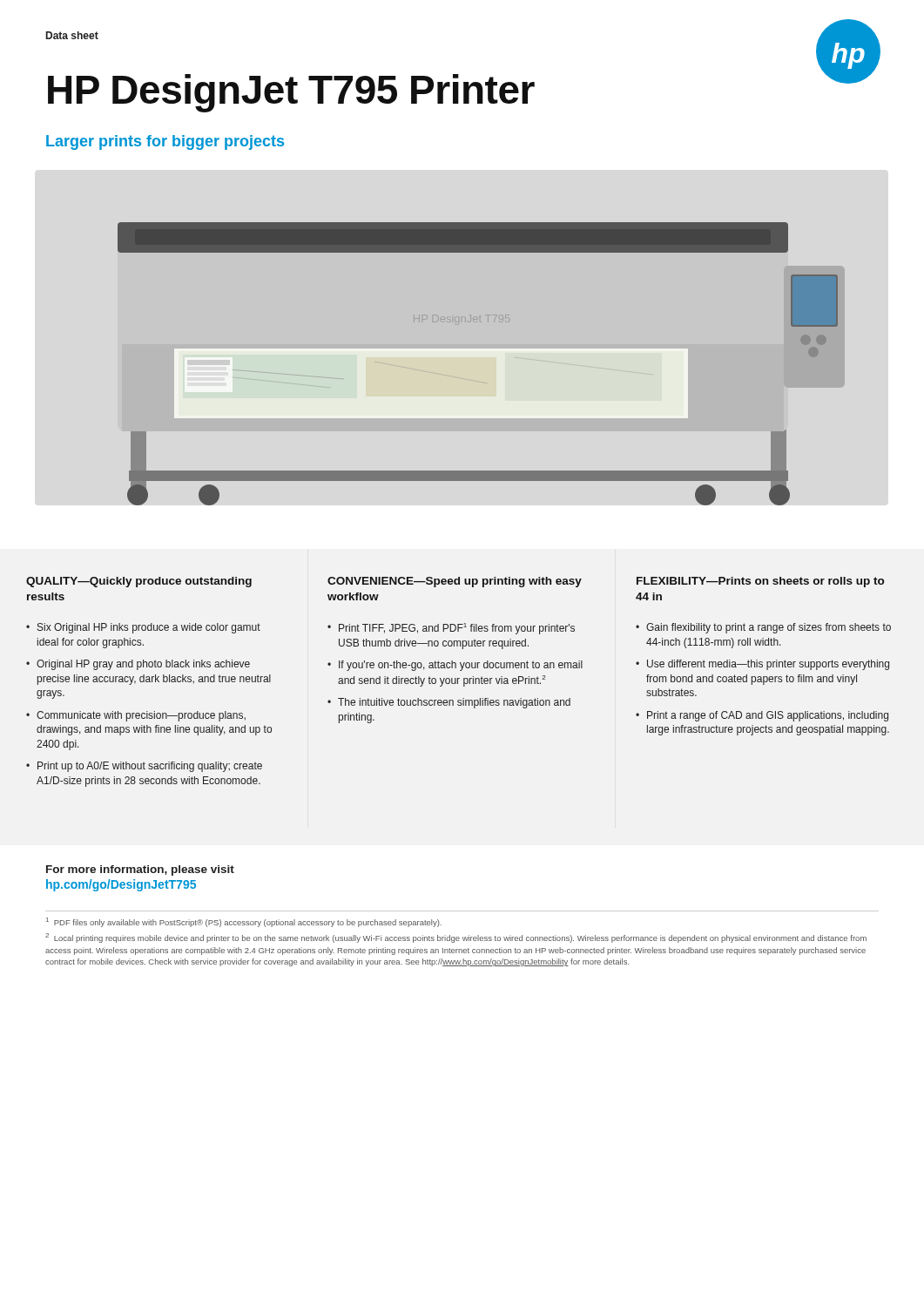924x1307 pixels.
Task: Select the section header containing "QUALITY—Quickly produce outstanding results"
Action: tap(139, 588)
